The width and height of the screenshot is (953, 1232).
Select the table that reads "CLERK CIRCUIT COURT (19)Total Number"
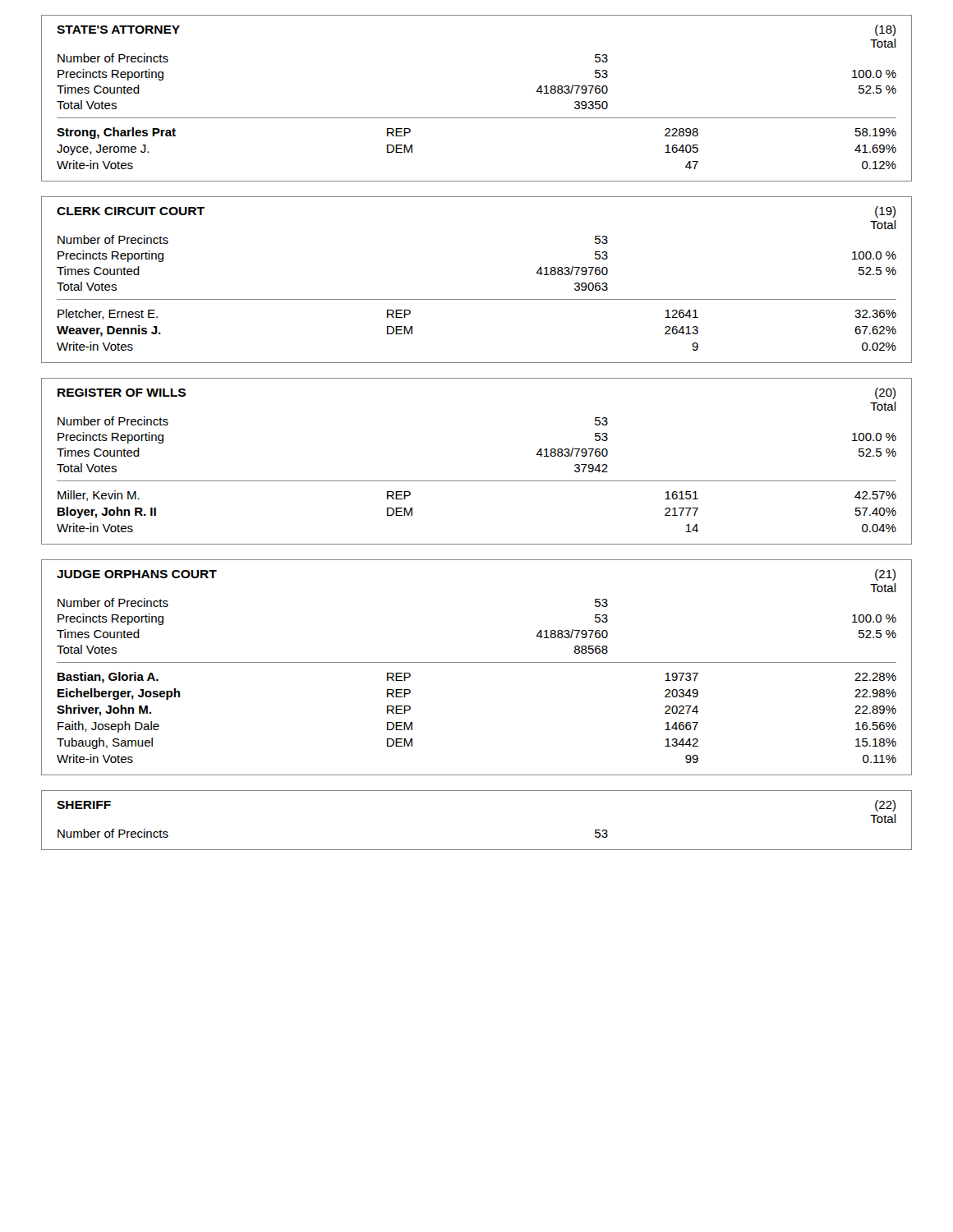(476, 280)
